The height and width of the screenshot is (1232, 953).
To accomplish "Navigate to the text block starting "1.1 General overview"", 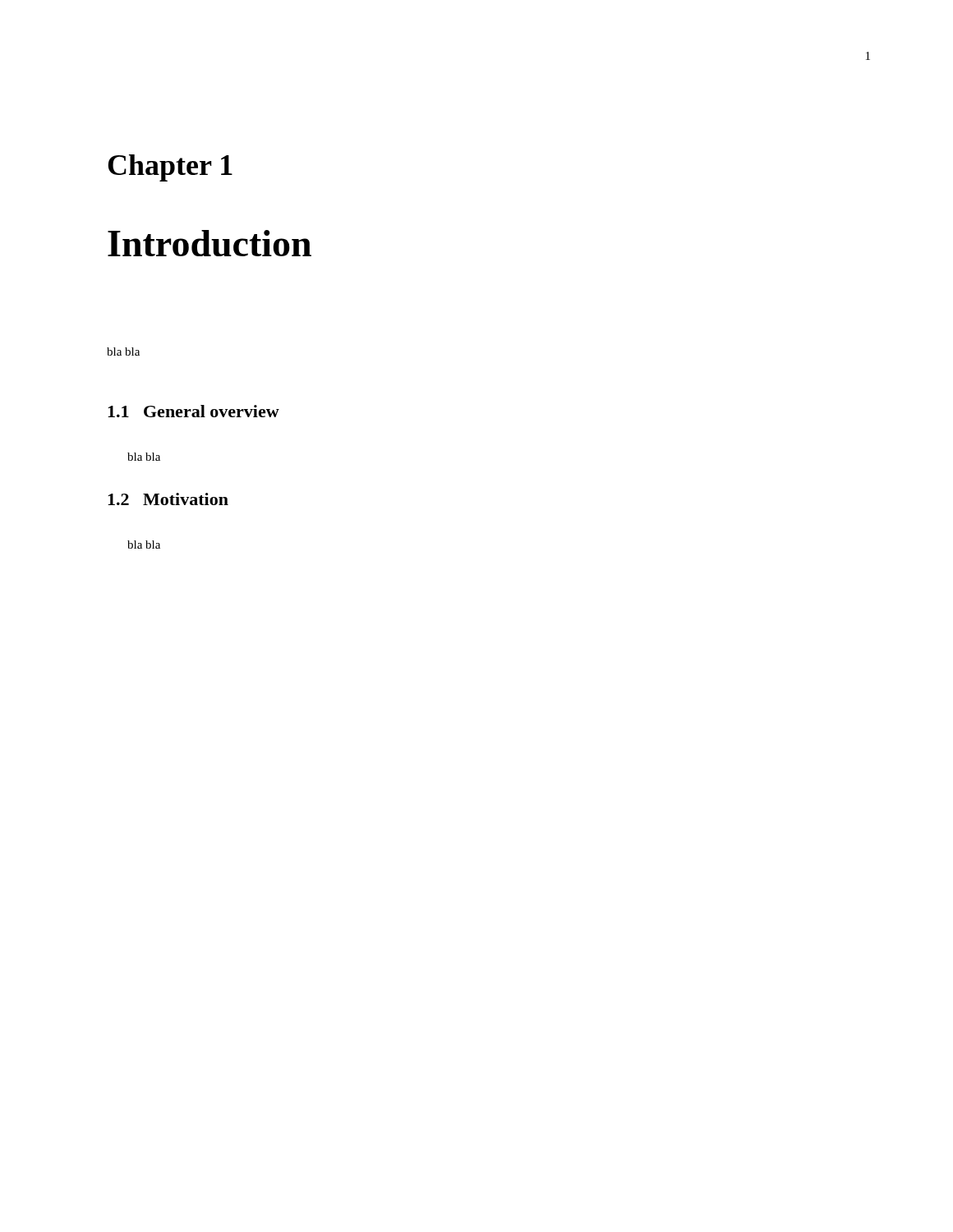I will [193, 411].
